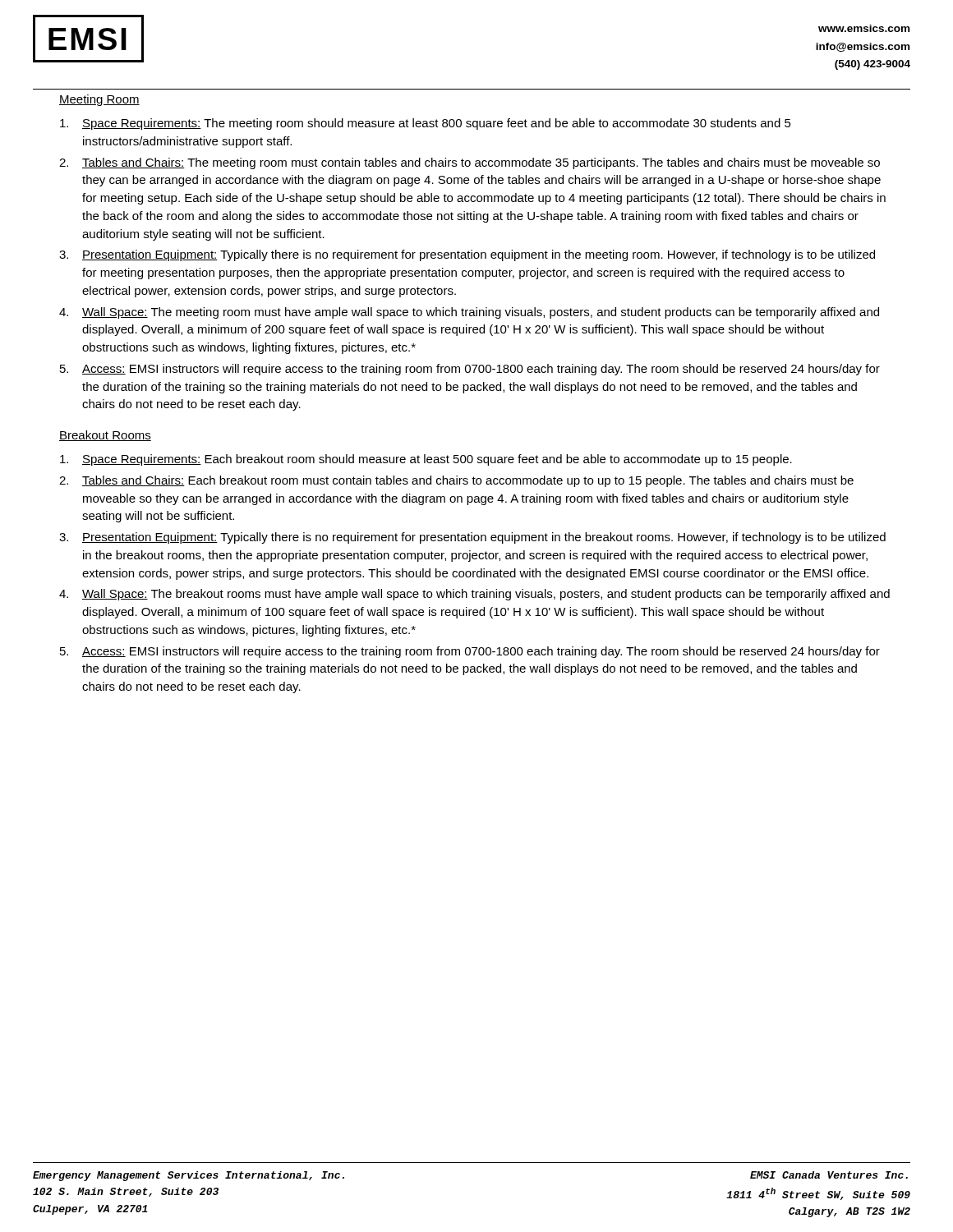Click where it says "Meeting Room"

(x=99, y=99)
